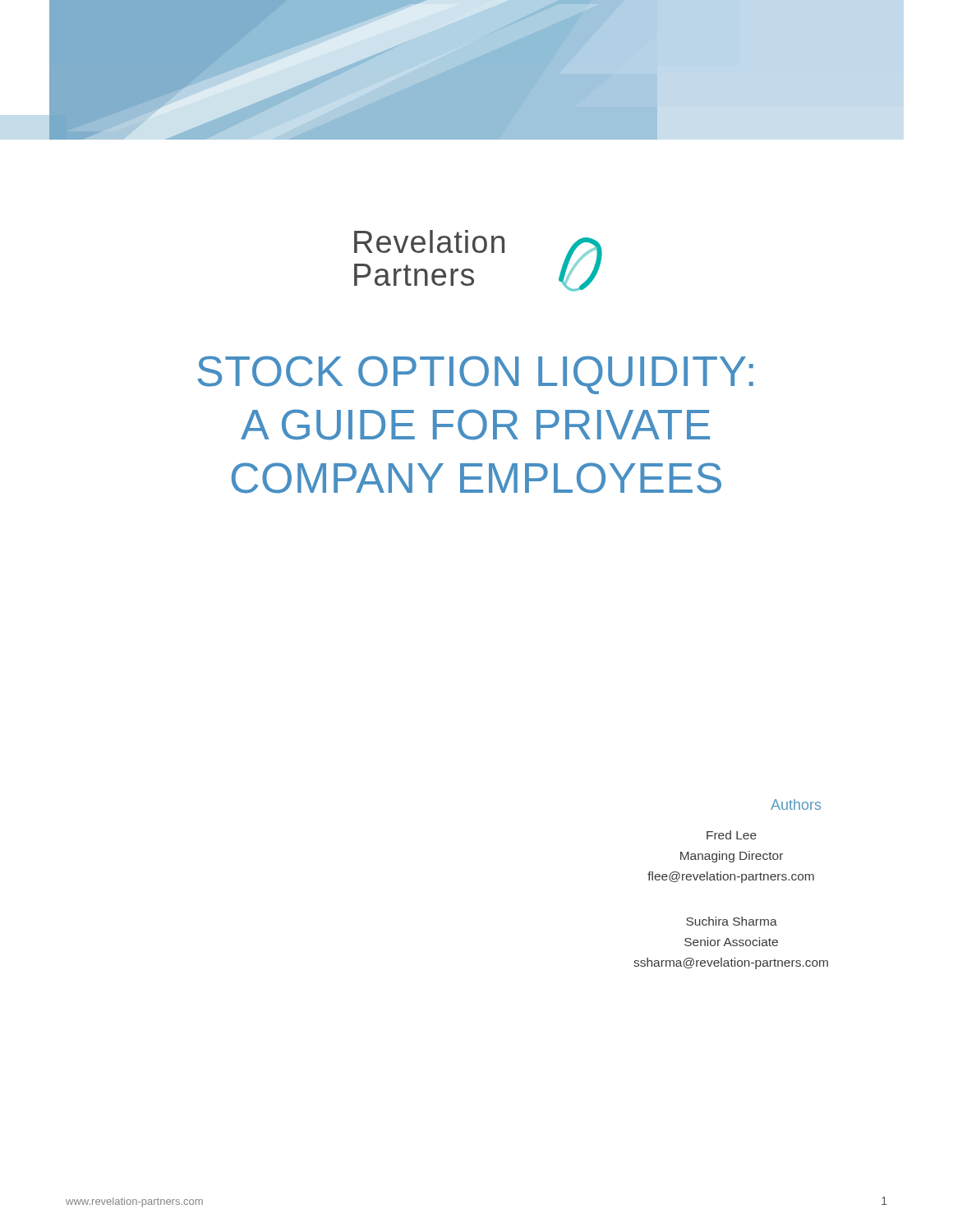Locate the text that says "Suchira Sharma Senior Associate ssharma@revelation-partners.com"

[x=731, y=941]
